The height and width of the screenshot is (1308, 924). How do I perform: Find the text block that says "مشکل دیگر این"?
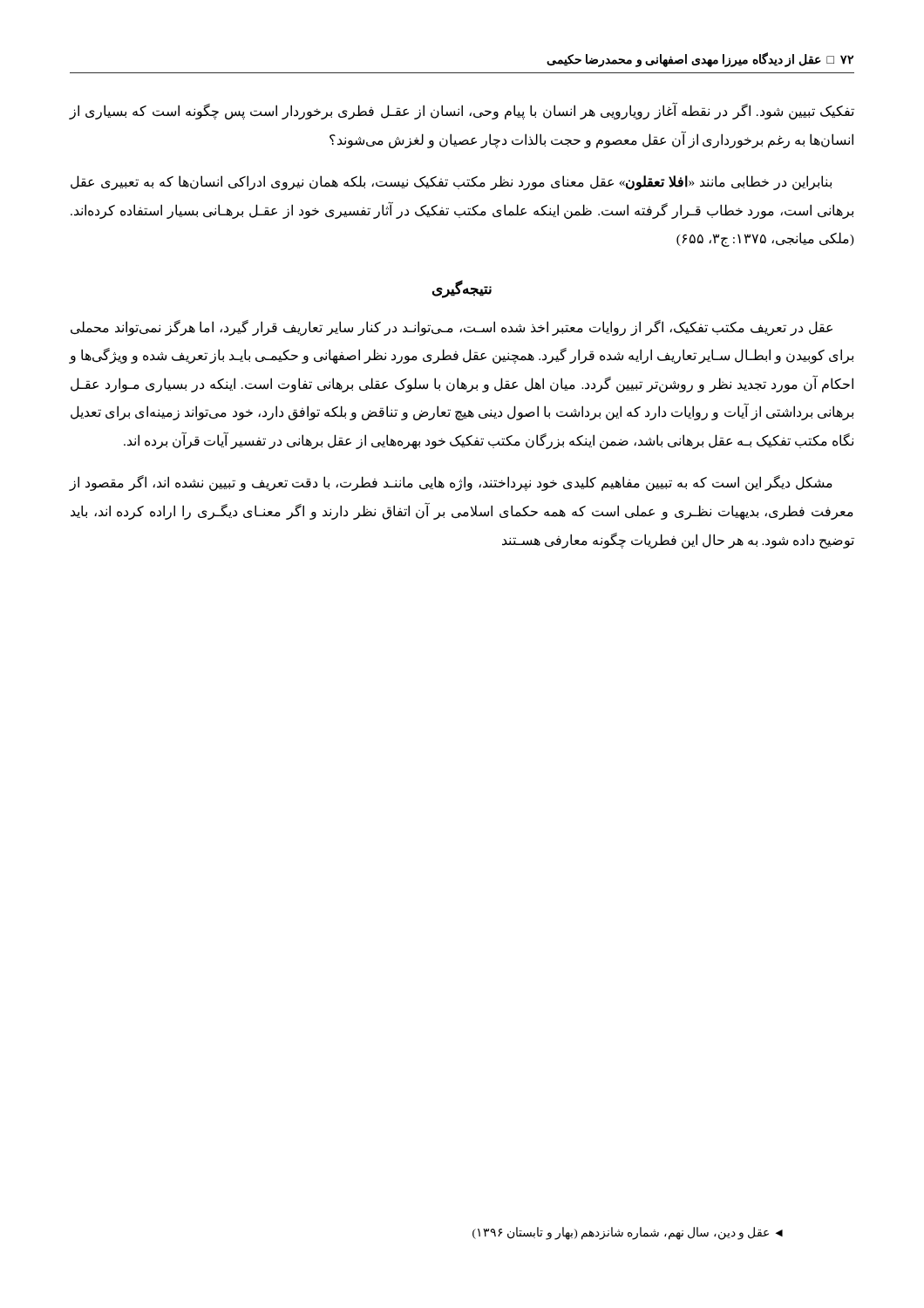[462, 511]
